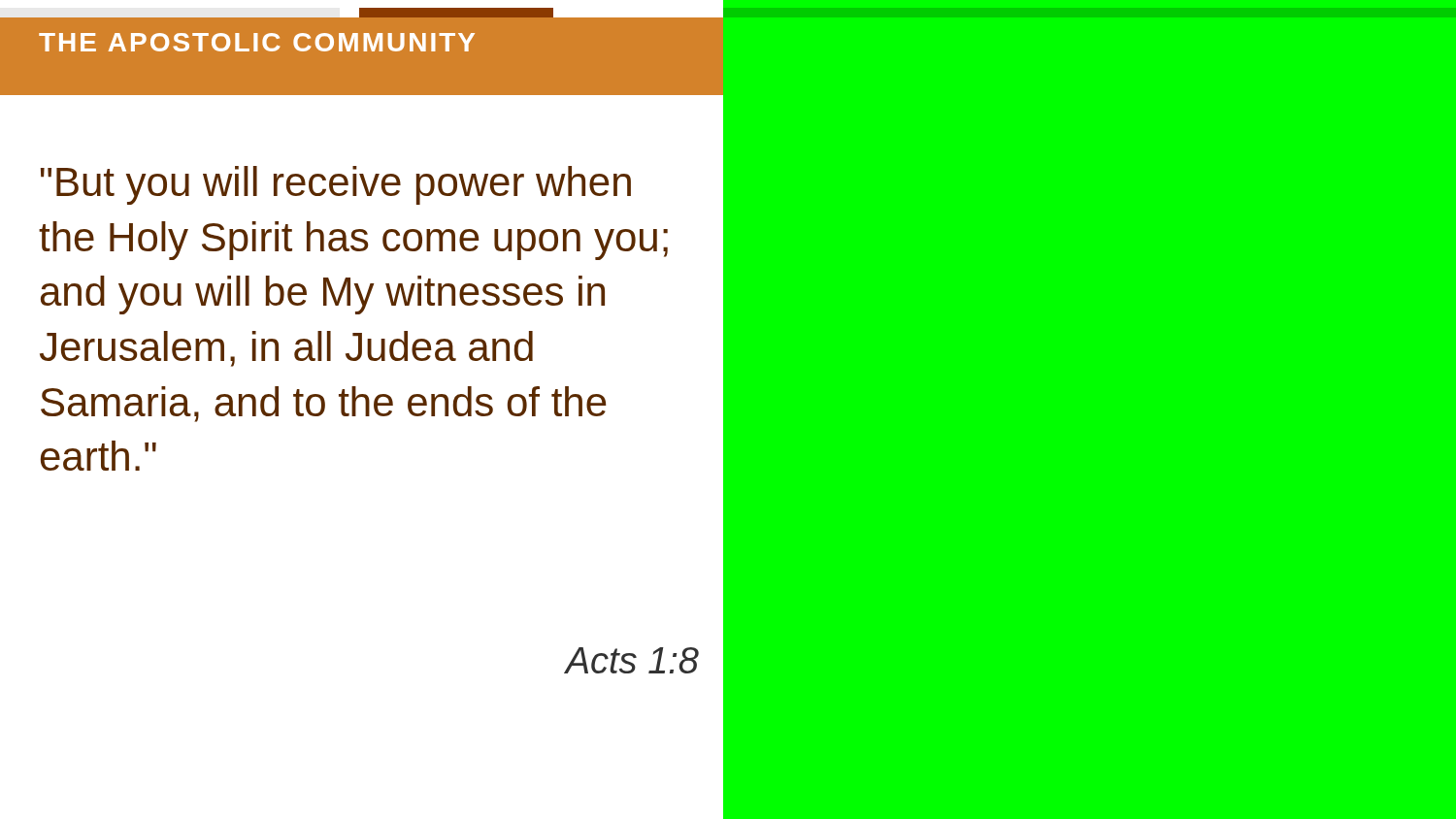The image size is (1456, 819).
Task: Select the passage starting ""But you will receive power when"
Action: (369, 320)
